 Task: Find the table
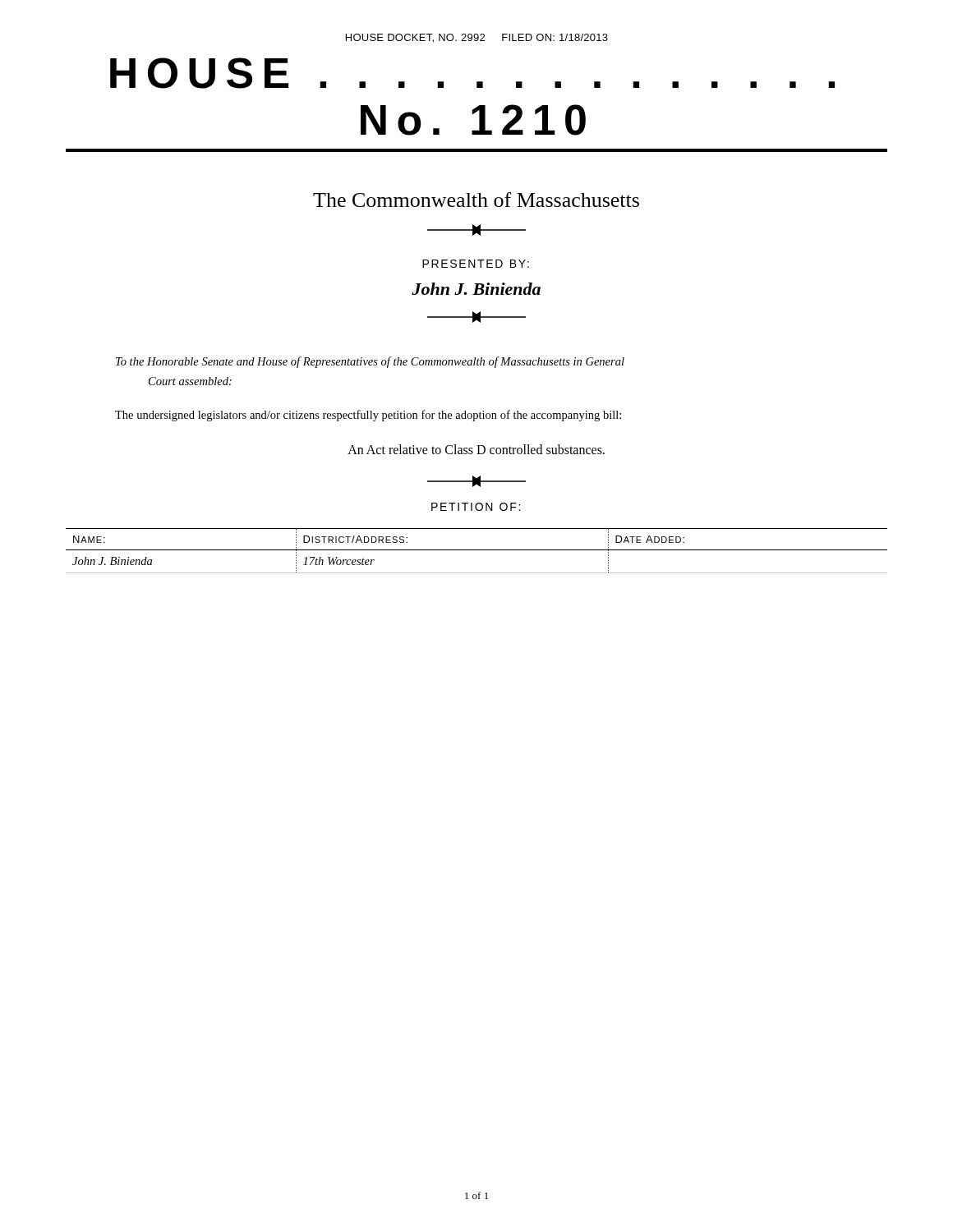tap(476, 551)
